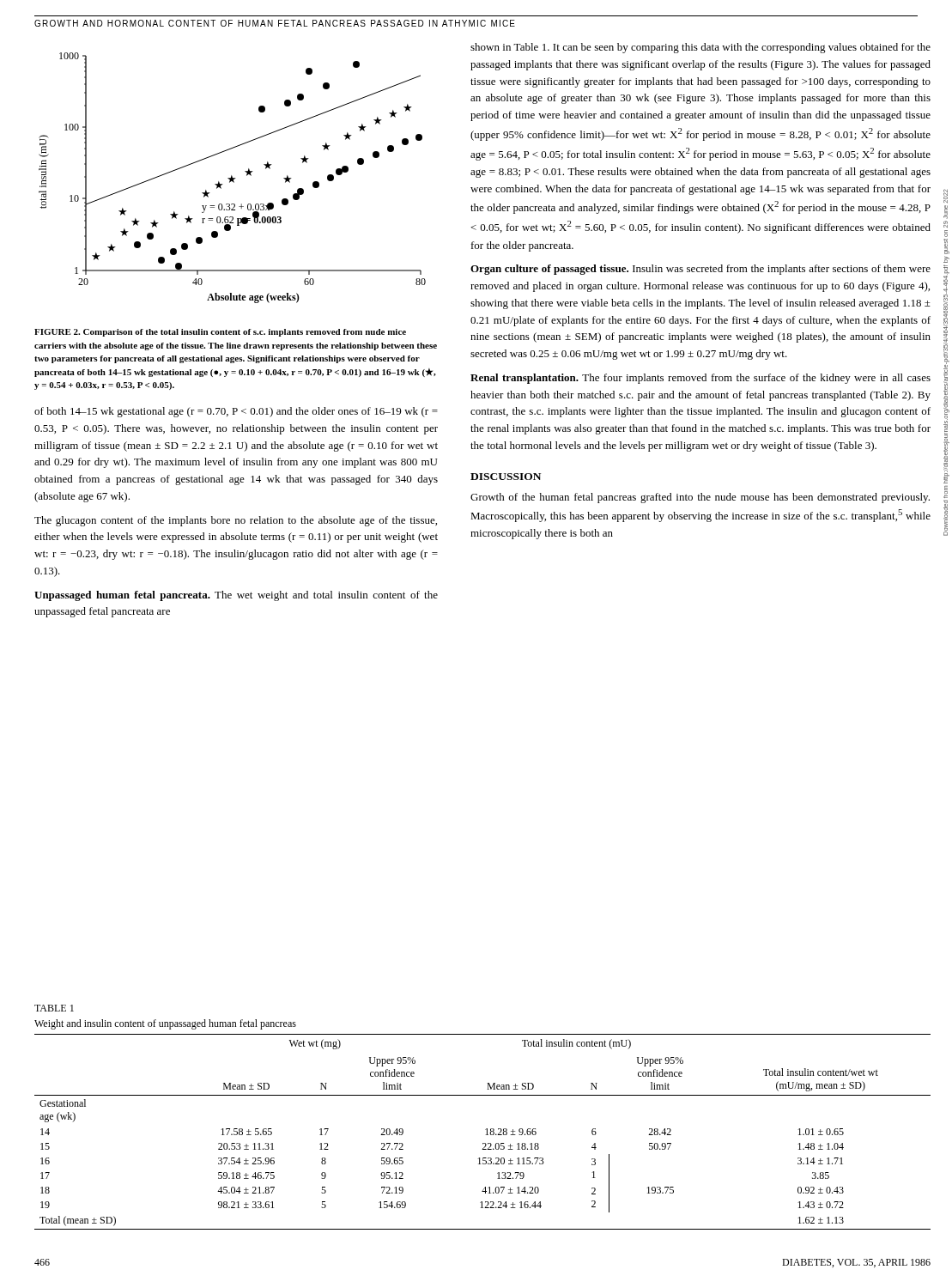Screen dimensions: 1288x952
Task: Find the caption containing "FIGURE 2. Comparison of the"
Action: [236, 358]
